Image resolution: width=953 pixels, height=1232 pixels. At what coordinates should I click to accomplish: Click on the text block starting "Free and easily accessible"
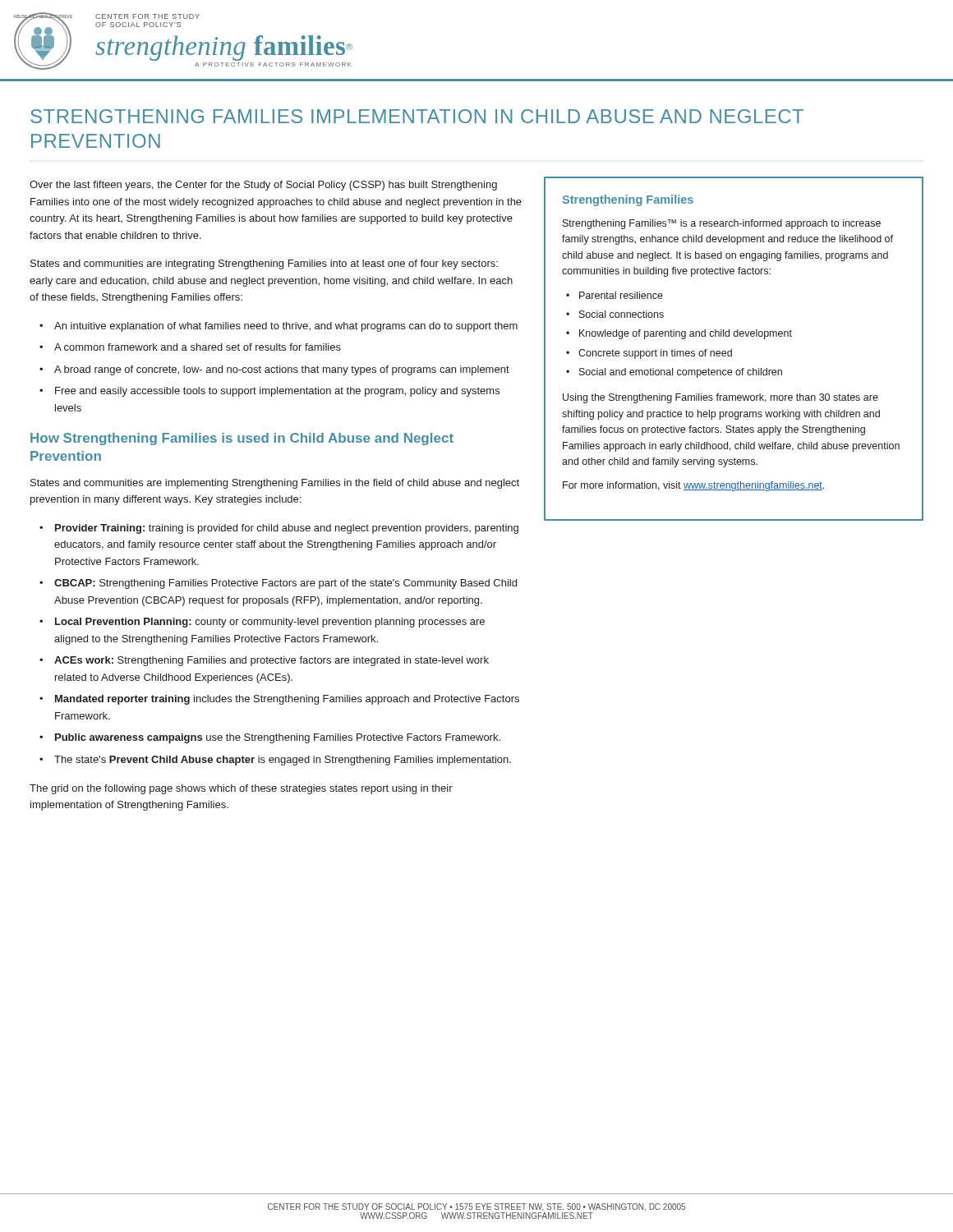coord(277,399)
